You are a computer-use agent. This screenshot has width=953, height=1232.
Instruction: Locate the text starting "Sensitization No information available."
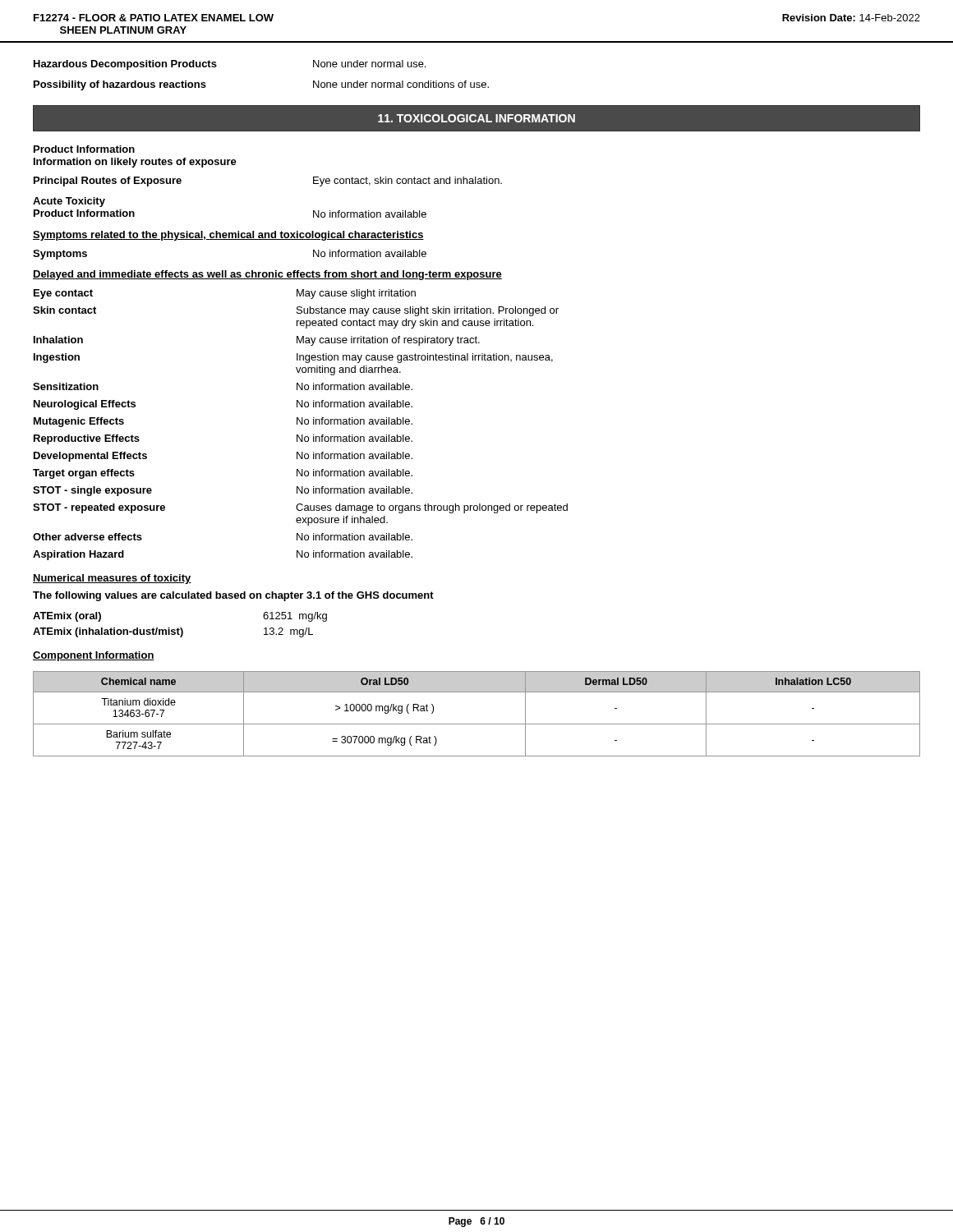pyautogui.click(x=66, y=386)
